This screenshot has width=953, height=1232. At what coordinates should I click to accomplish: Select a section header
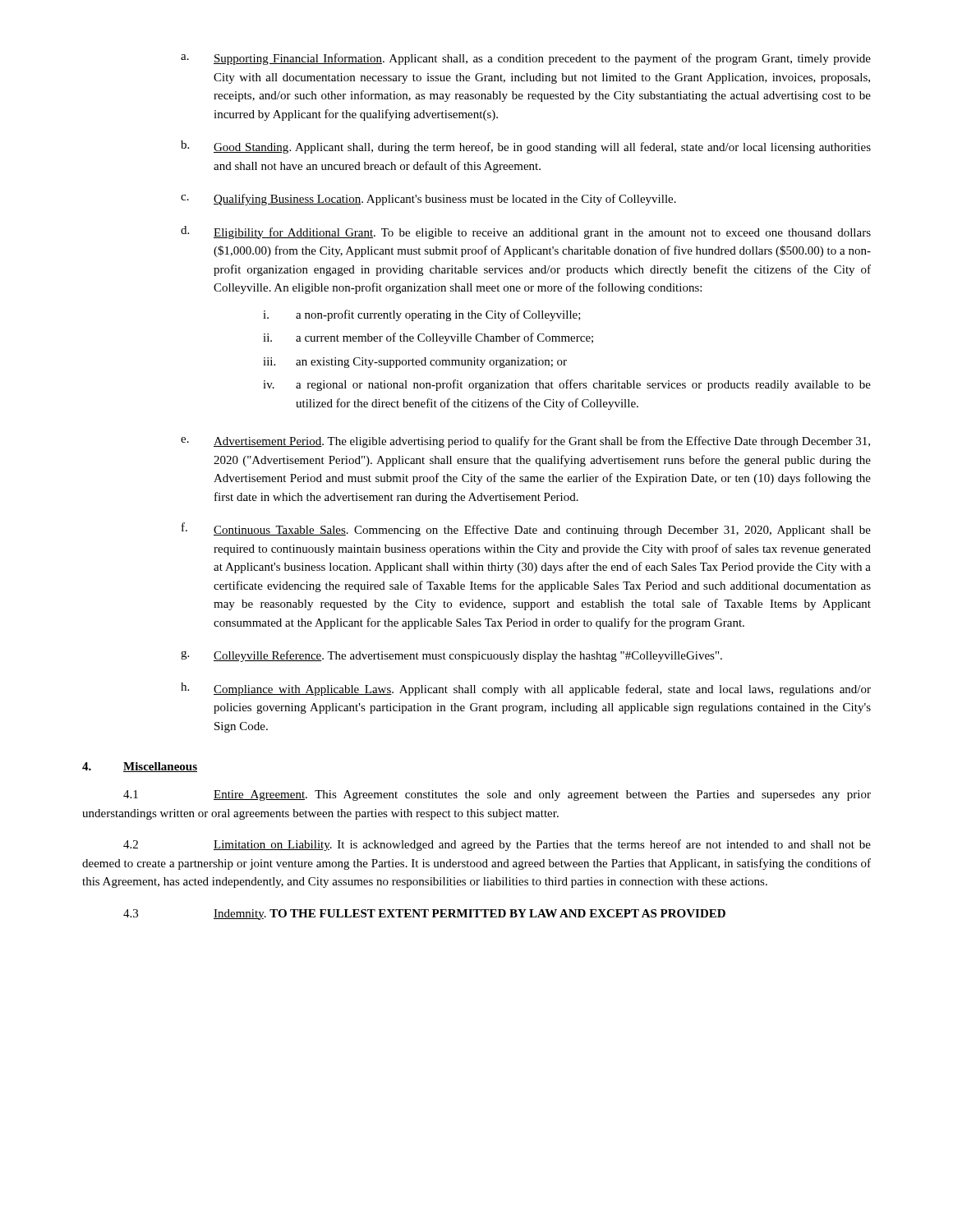click(140, 767)
